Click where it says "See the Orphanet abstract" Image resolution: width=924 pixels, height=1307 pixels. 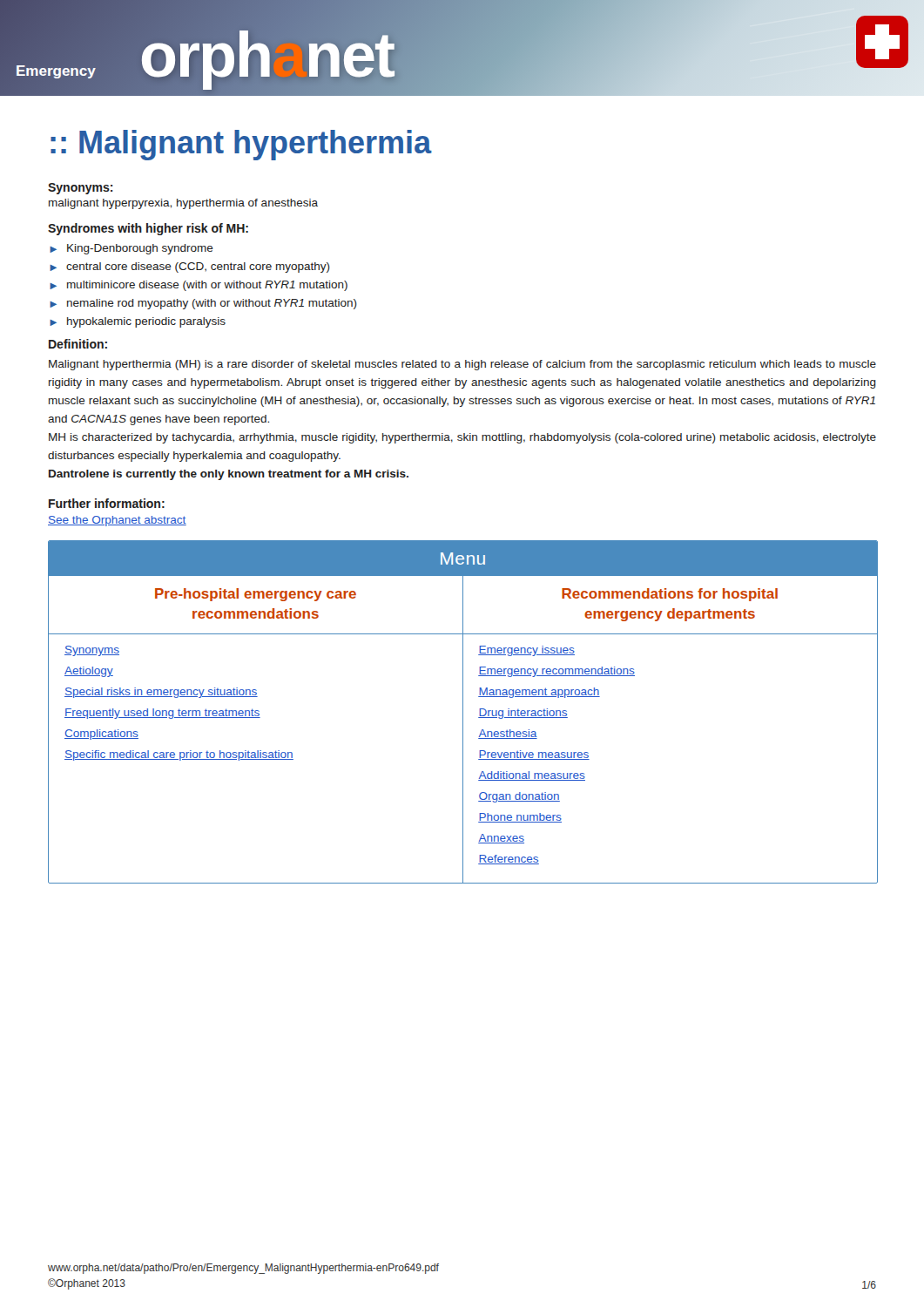(117, 520)
